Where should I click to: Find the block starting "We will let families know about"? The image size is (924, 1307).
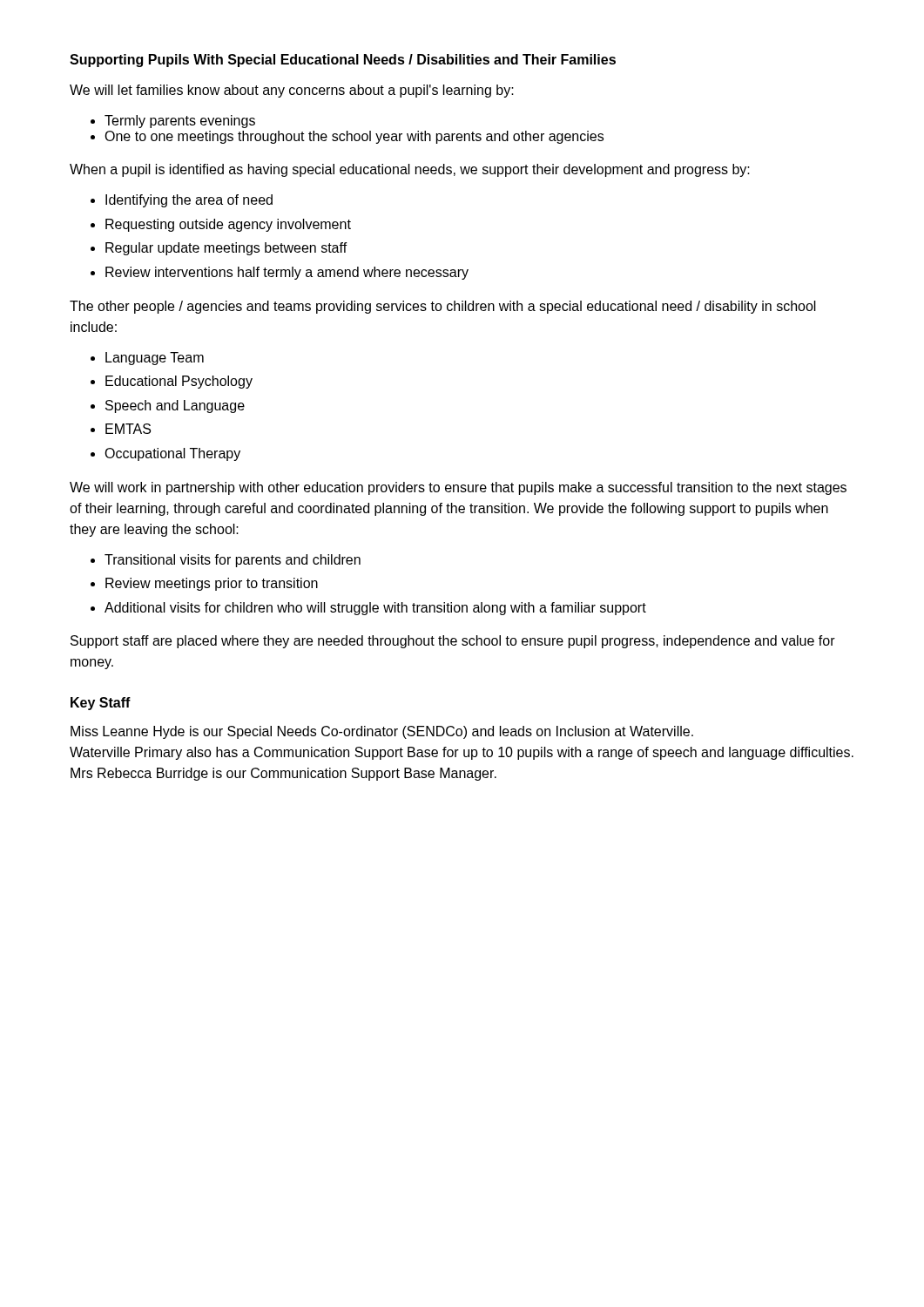(292, 90)
